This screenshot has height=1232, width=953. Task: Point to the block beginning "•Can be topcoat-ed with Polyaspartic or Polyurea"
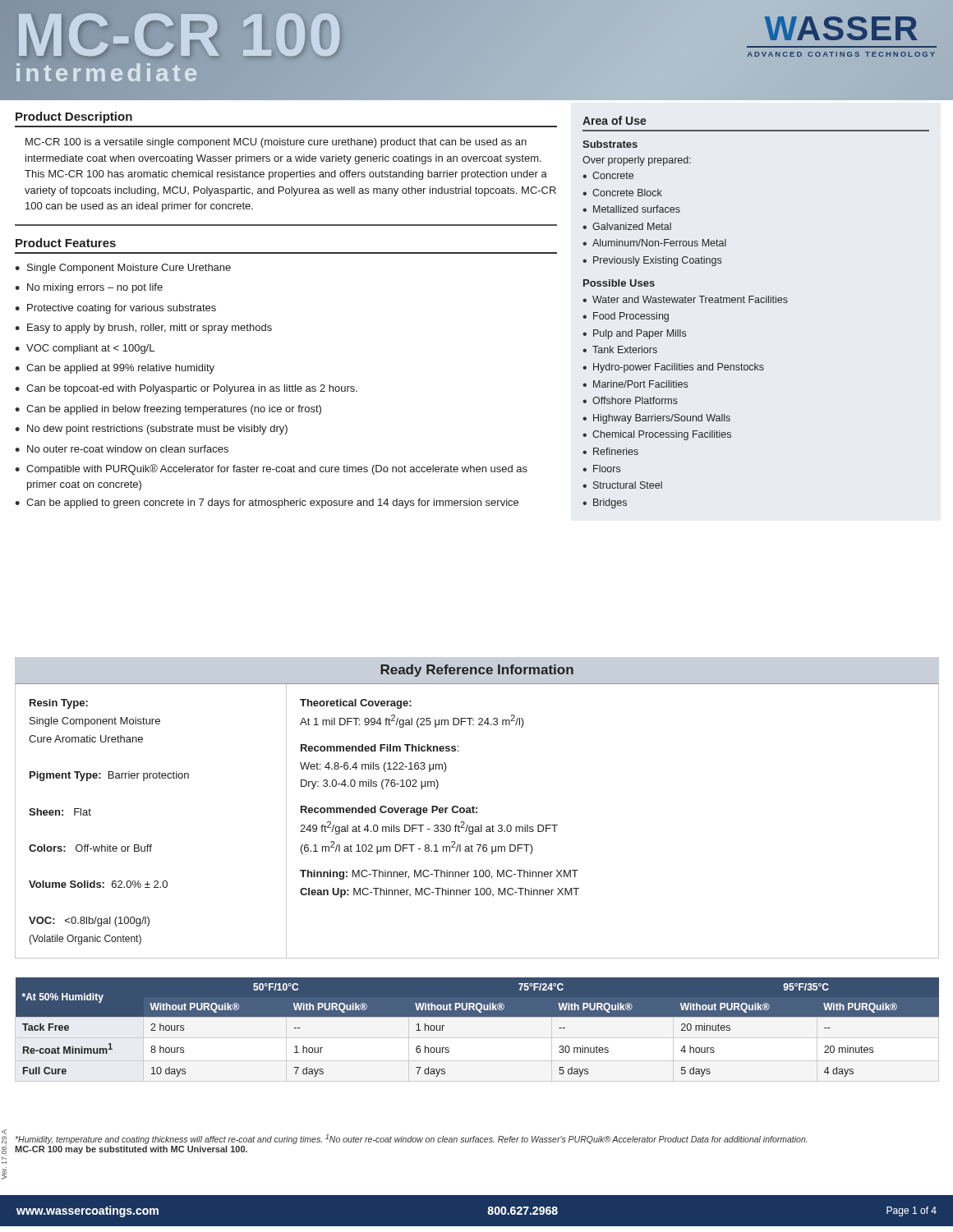[x=286, y=390]
